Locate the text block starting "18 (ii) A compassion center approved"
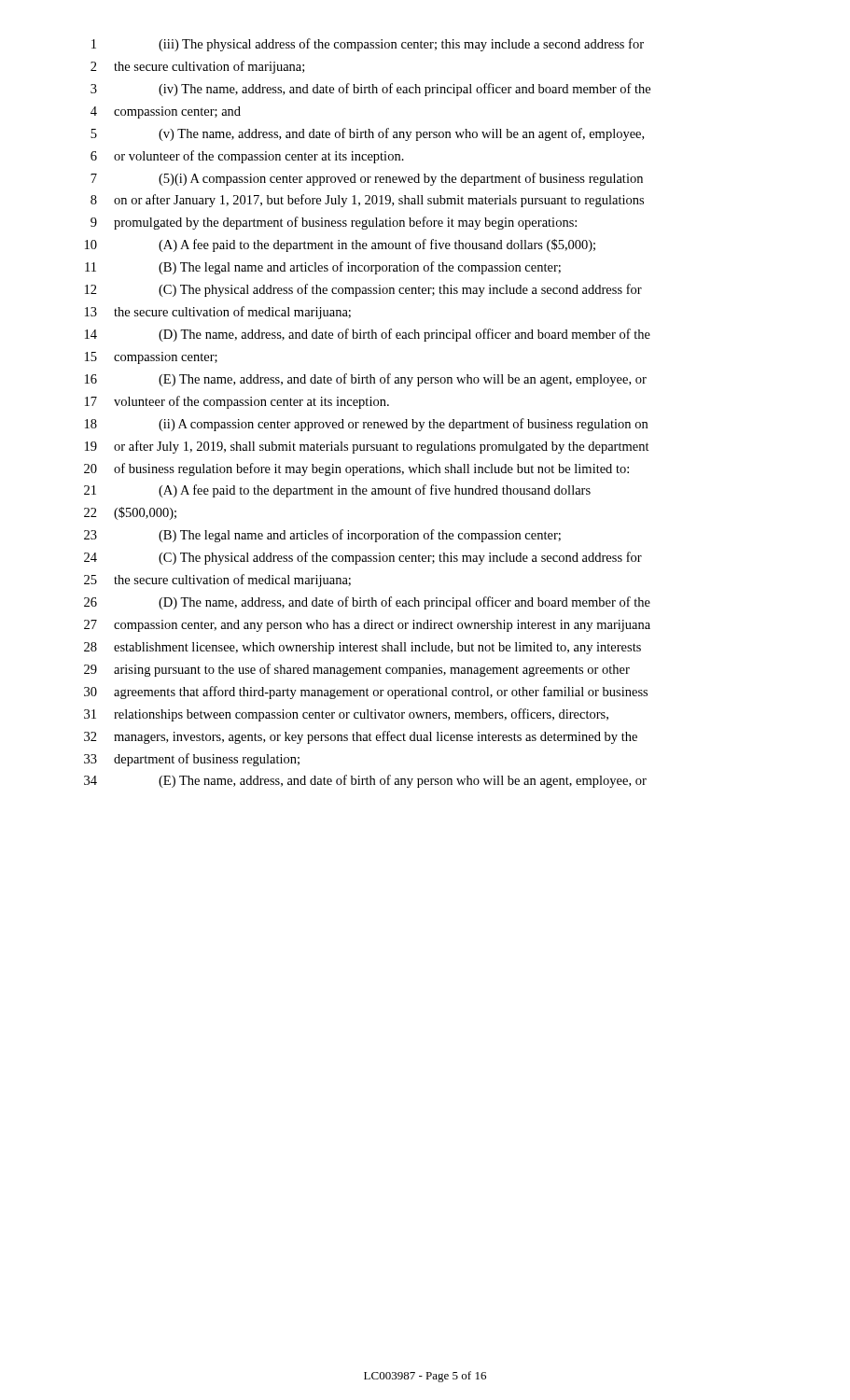This screenshot has width=850, height=1400. point(425,424)
